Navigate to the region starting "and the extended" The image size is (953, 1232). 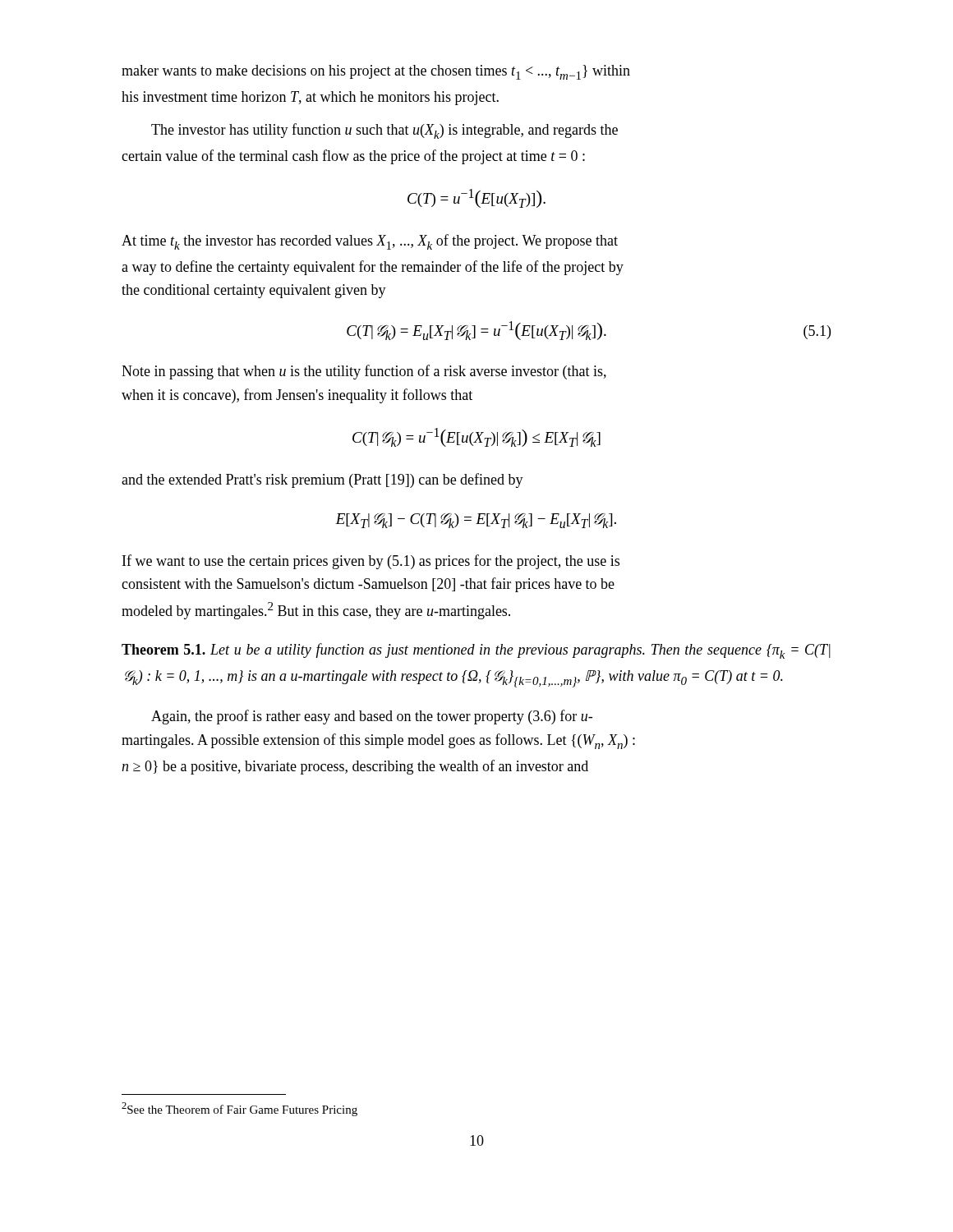[476, 480]
